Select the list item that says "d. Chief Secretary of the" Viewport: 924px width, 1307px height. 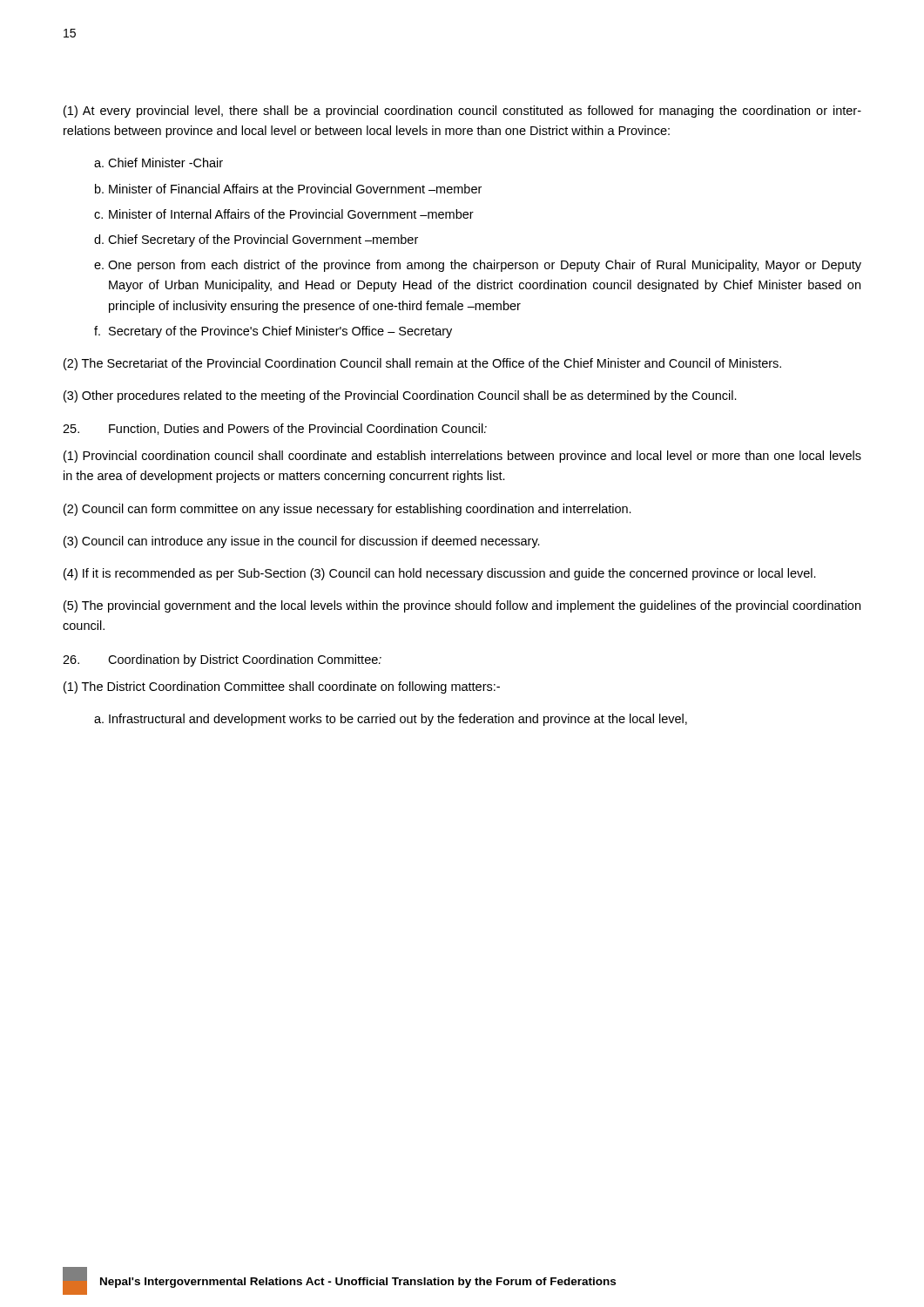point(256,240)
